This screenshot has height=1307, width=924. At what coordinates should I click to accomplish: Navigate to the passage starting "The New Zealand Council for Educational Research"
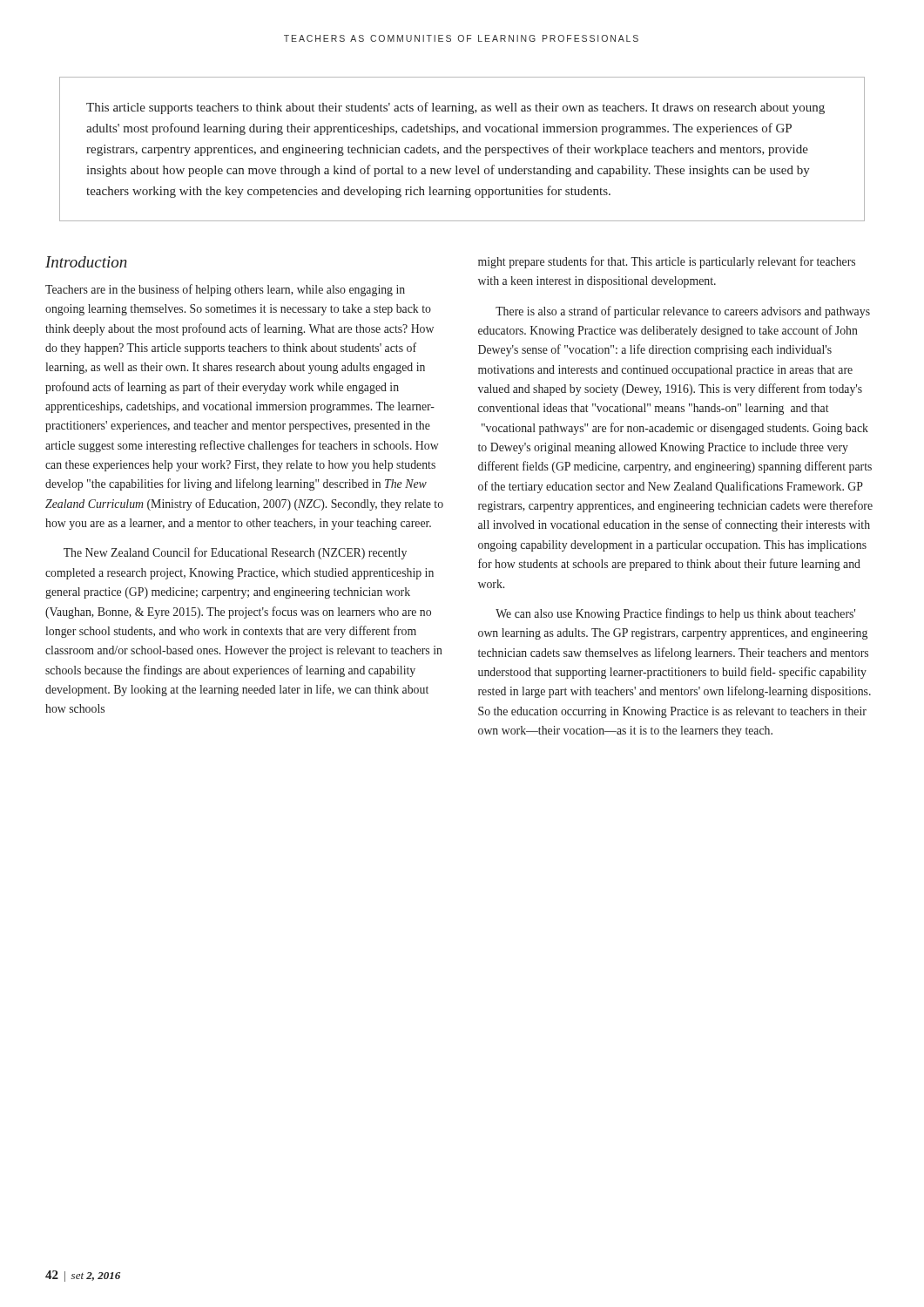click(x=244, y=631)
